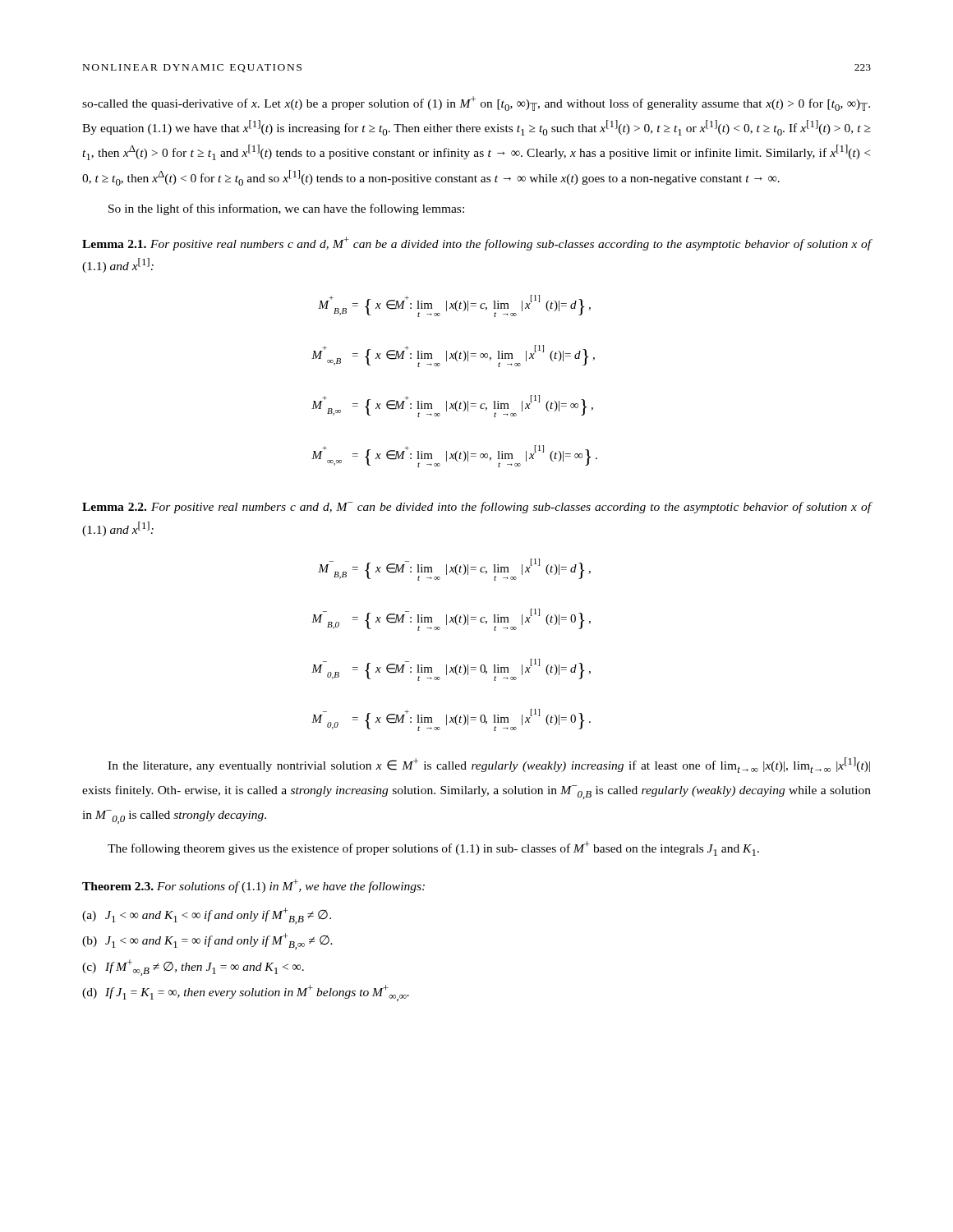
Task: Locate the block starting "M + ∞,∞"
Action: tap(476, 455)
